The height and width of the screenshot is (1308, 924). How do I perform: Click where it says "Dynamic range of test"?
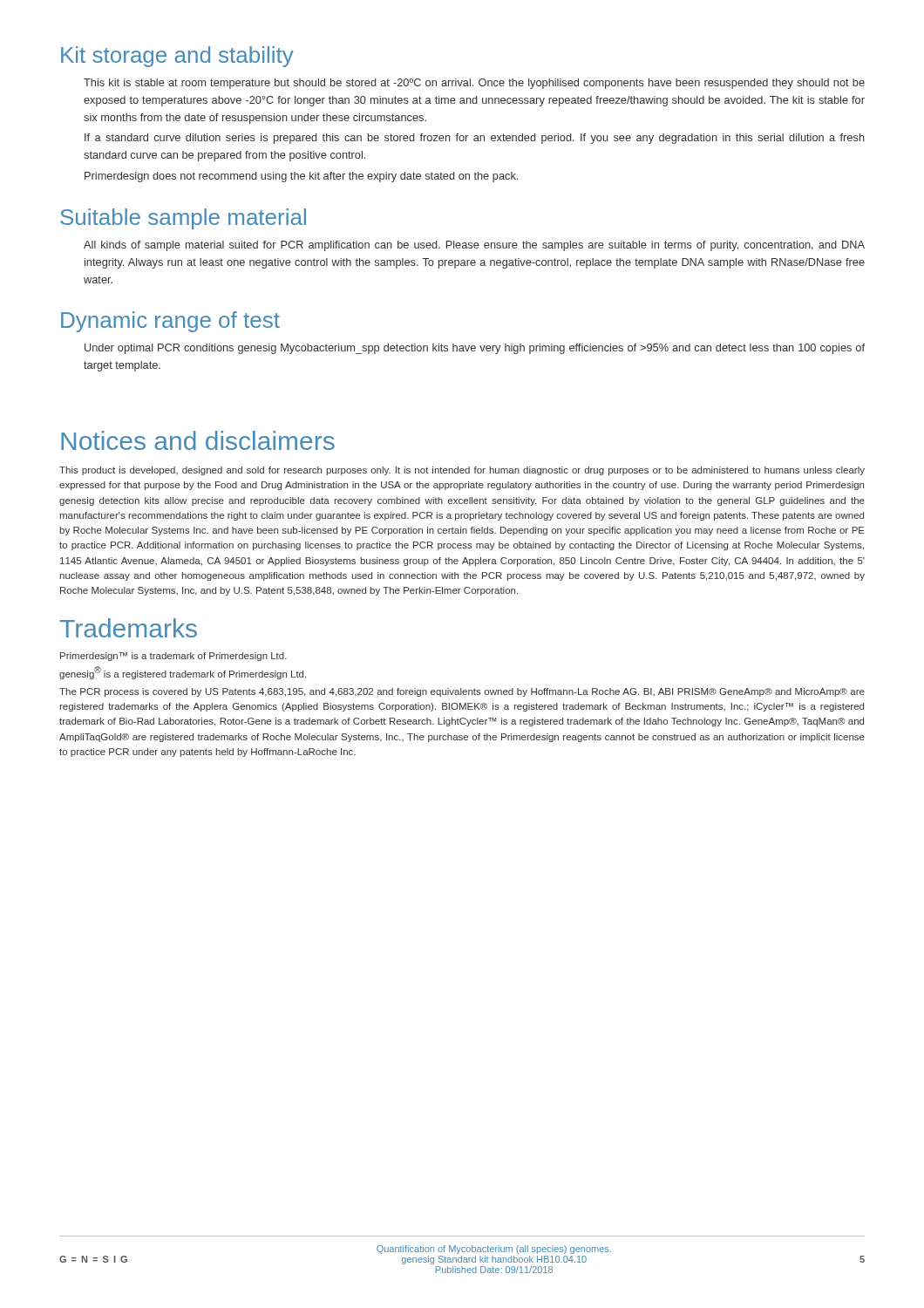pos(170,320)
